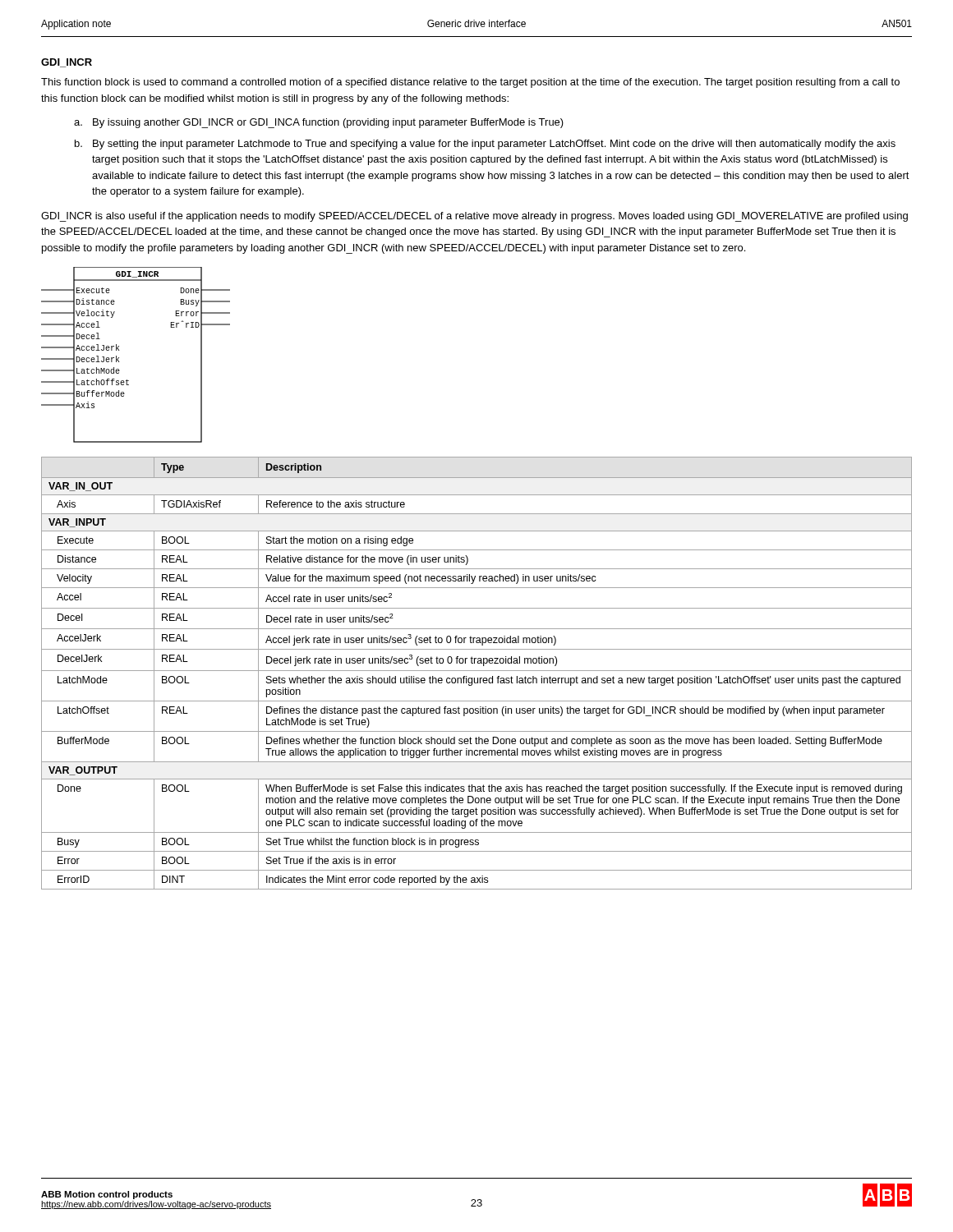The width and height of the screenshot is (953, 1232).
Task: Click on the element starting "This function block is used"
Action: point(470,90)
